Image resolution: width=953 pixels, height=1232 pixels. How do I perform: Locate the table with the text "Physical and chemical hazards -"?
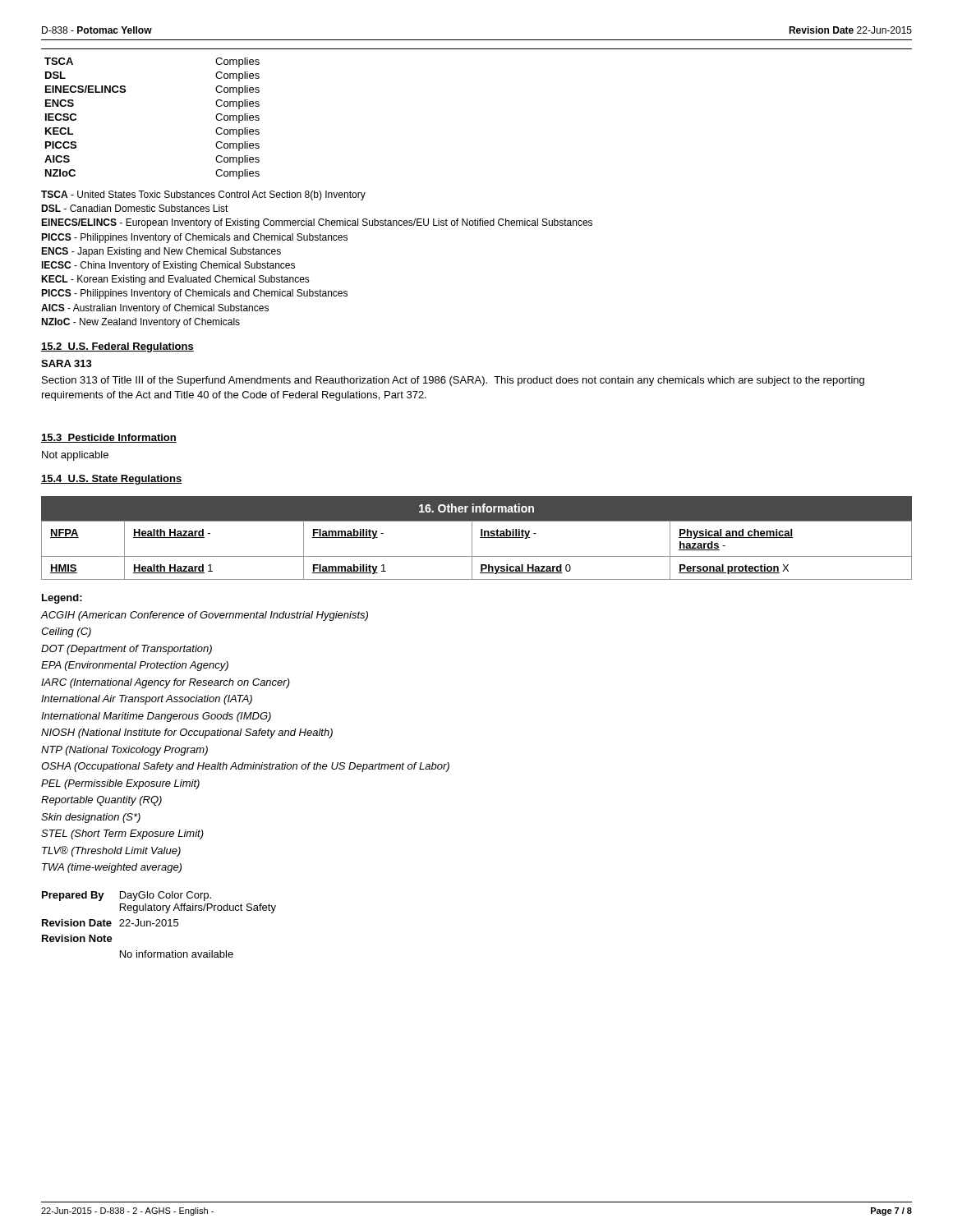click(476, 550)
